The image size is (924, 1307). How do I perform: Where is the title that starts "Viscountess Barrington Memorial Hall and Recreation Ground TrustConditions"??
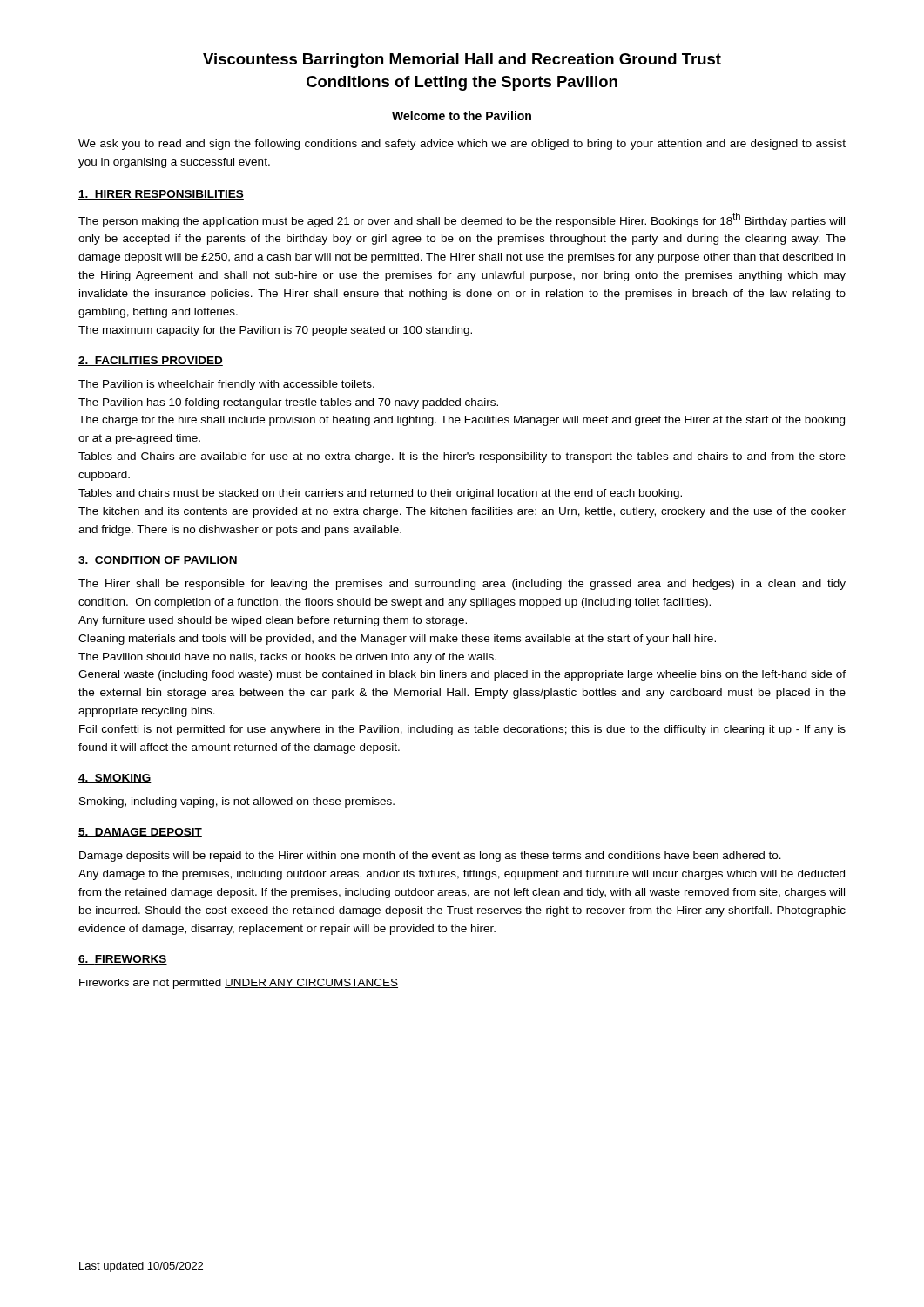pos(462,71)
